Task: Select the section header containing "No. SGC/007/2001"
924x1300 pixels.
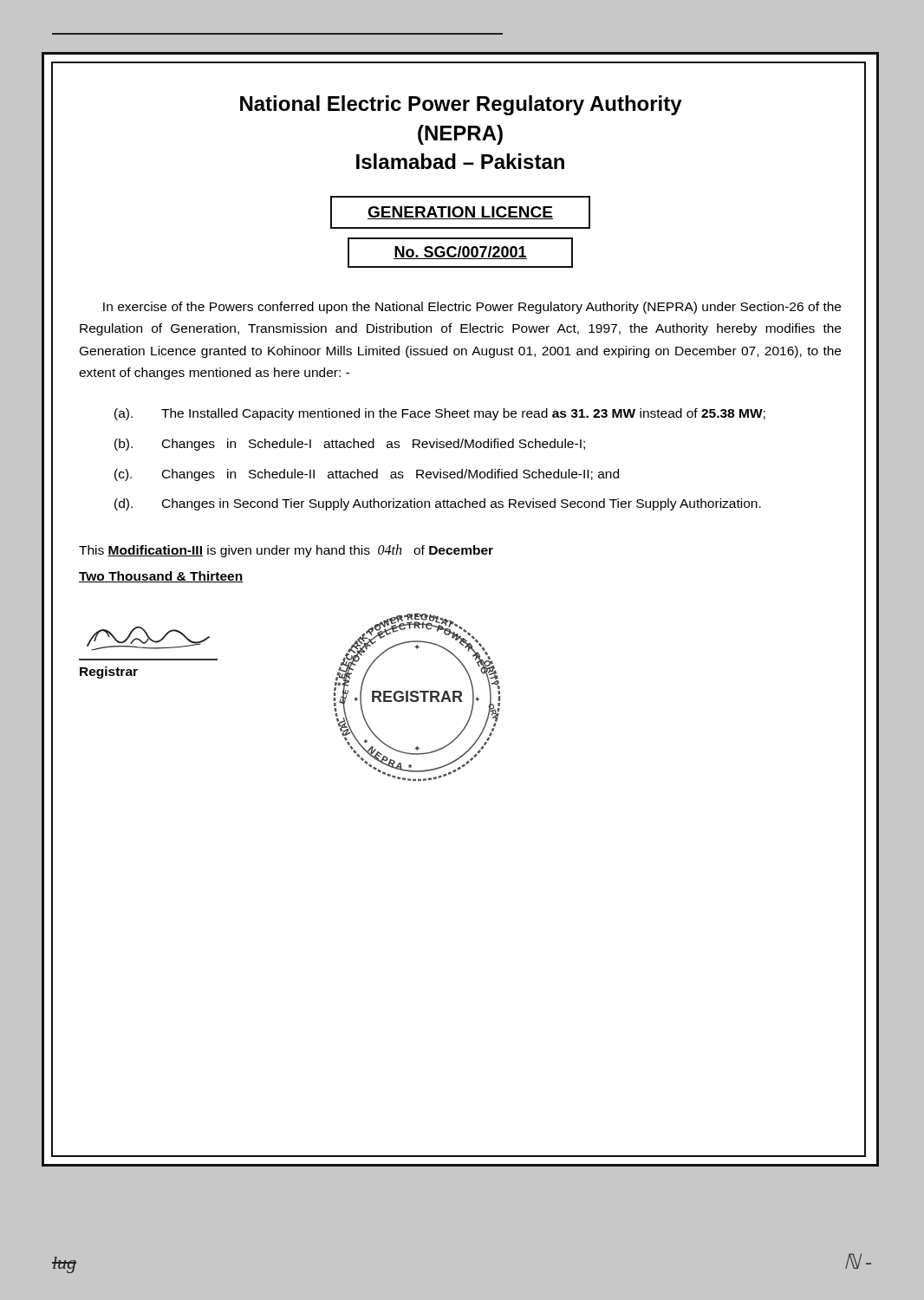Action: coord(460,252)
